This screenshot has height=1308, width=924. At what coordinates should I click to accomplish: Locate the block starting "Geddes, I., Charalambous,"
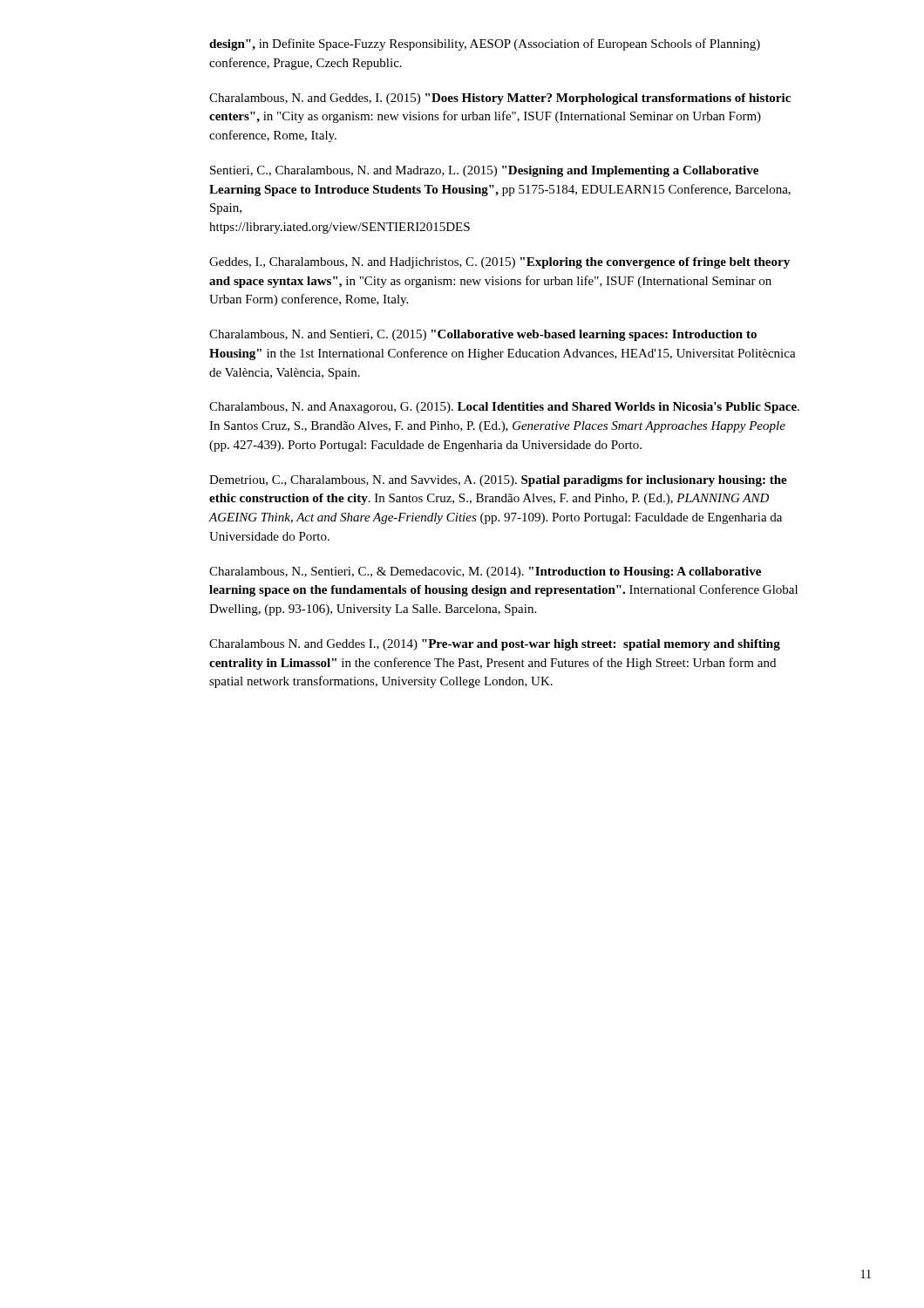click(x=500, y=280)
